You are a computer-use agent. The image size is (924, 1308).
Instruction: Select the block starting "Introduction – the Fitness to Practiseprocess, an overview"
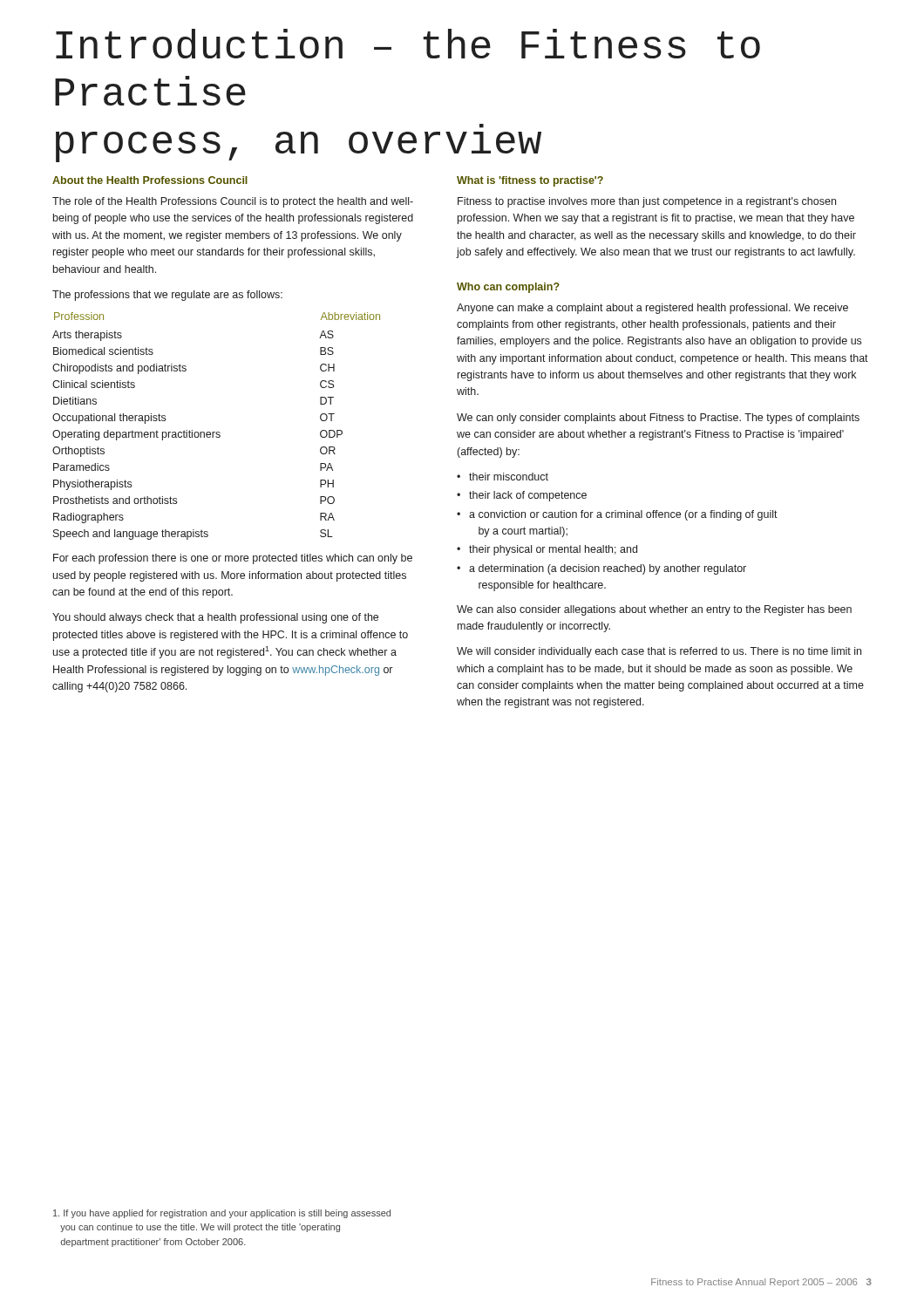pos(217,43)
